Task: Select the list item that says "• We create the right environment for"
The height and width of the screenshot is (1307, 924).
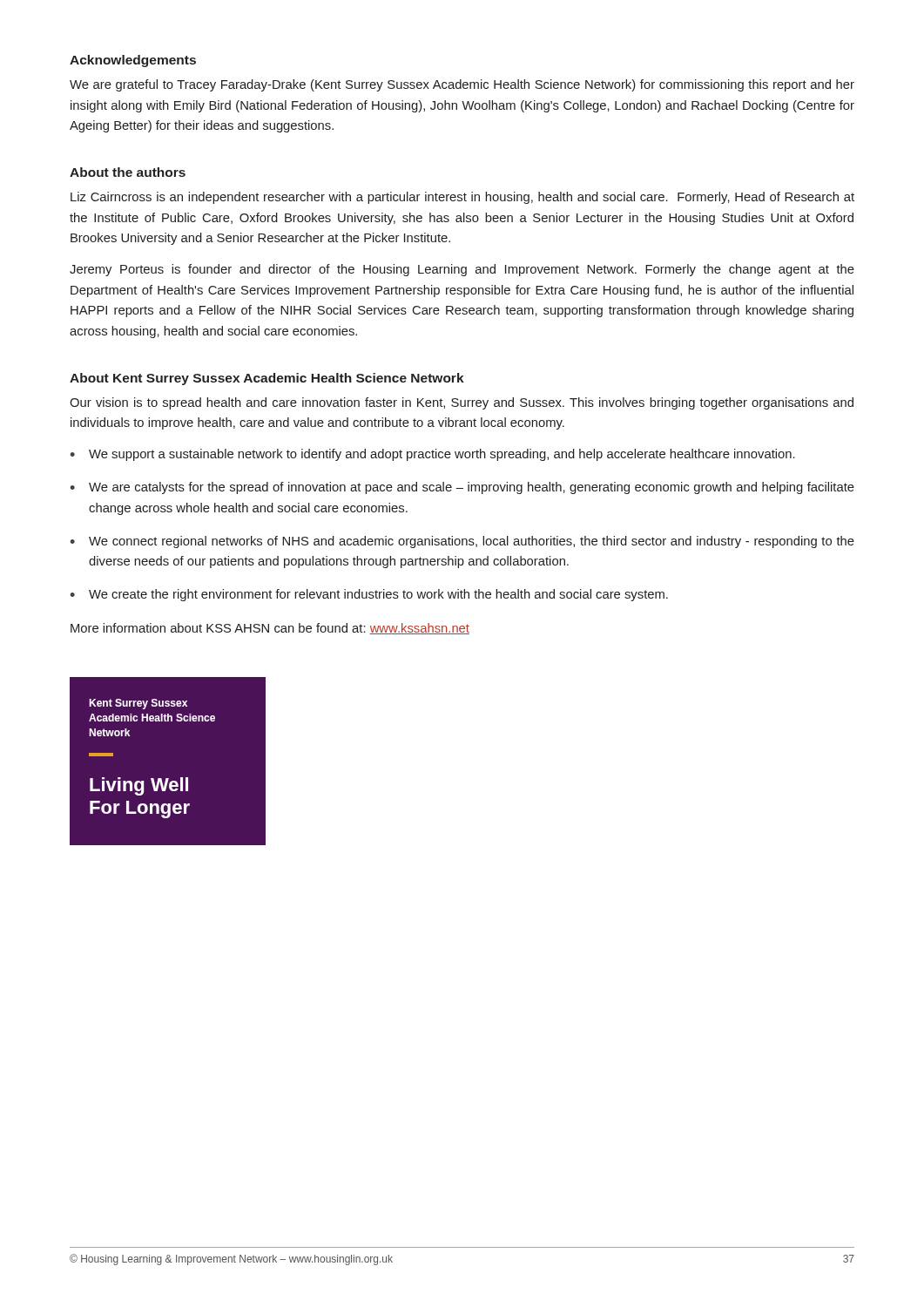Action: (x=462, y=595)
